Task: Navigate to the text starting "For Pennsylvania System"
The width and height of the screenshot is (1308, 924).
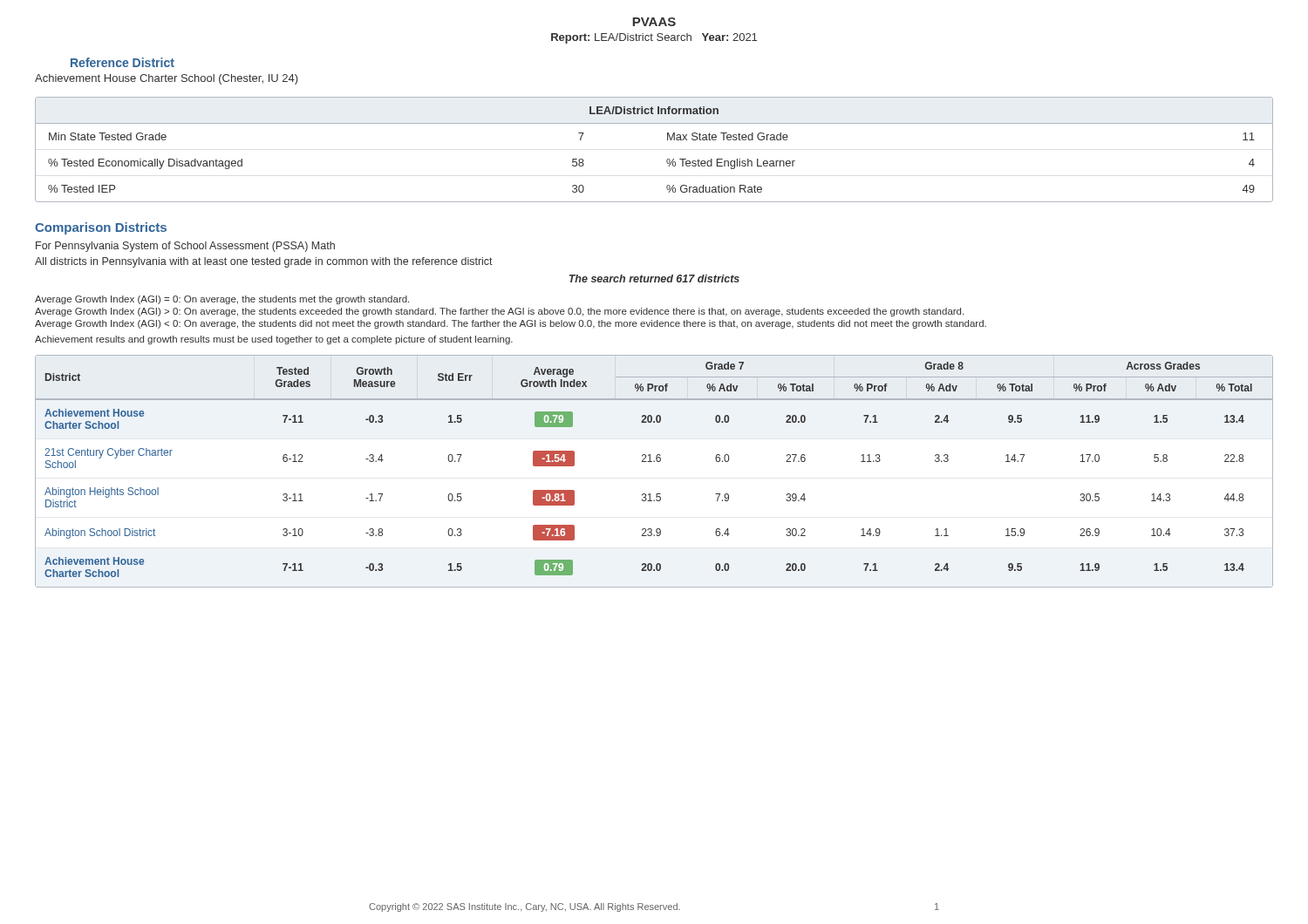Action: click(185, 246)
